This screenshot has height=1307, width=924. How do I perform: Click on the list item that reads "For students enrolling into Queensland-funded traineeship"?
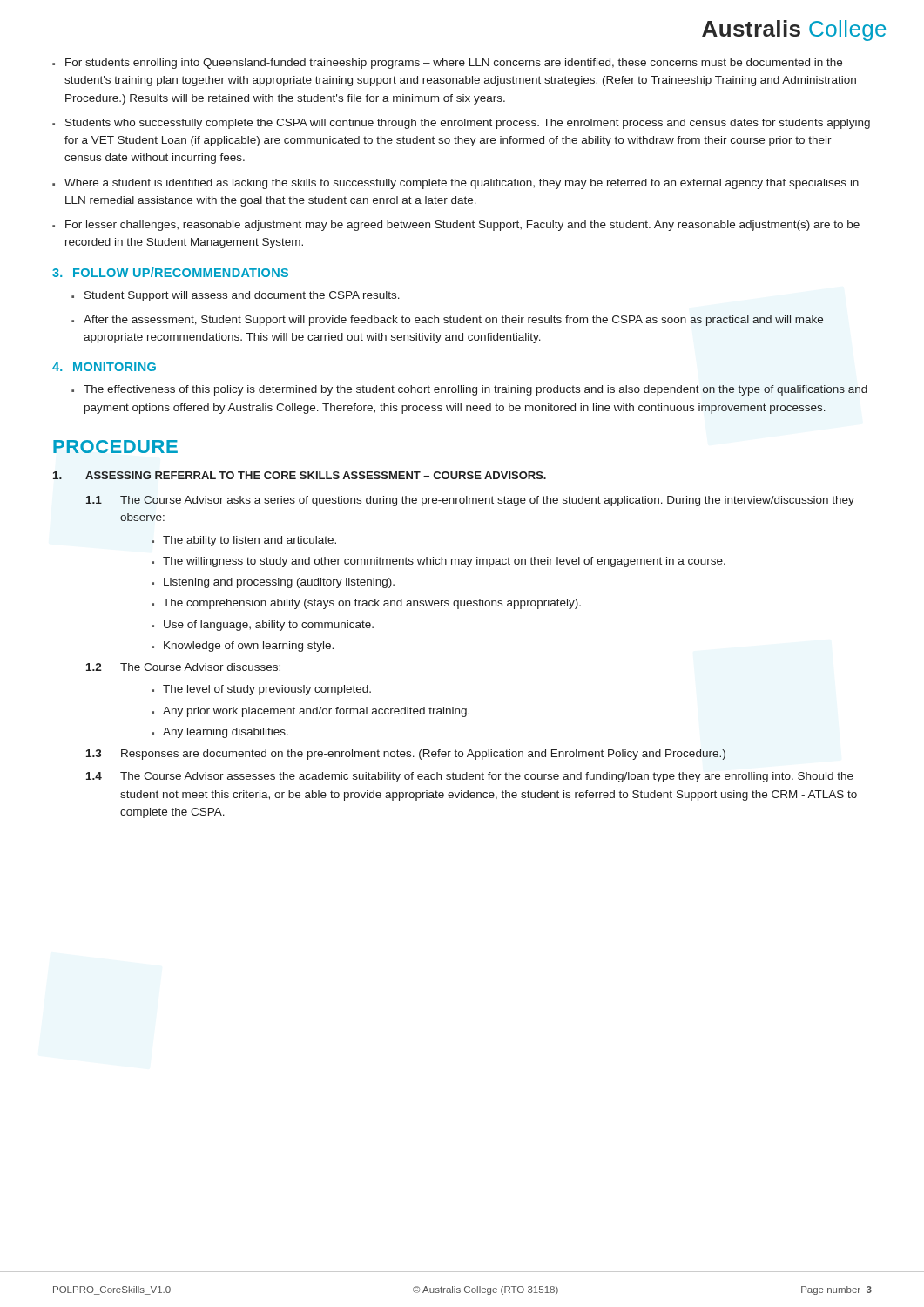[x=462, y=80]
